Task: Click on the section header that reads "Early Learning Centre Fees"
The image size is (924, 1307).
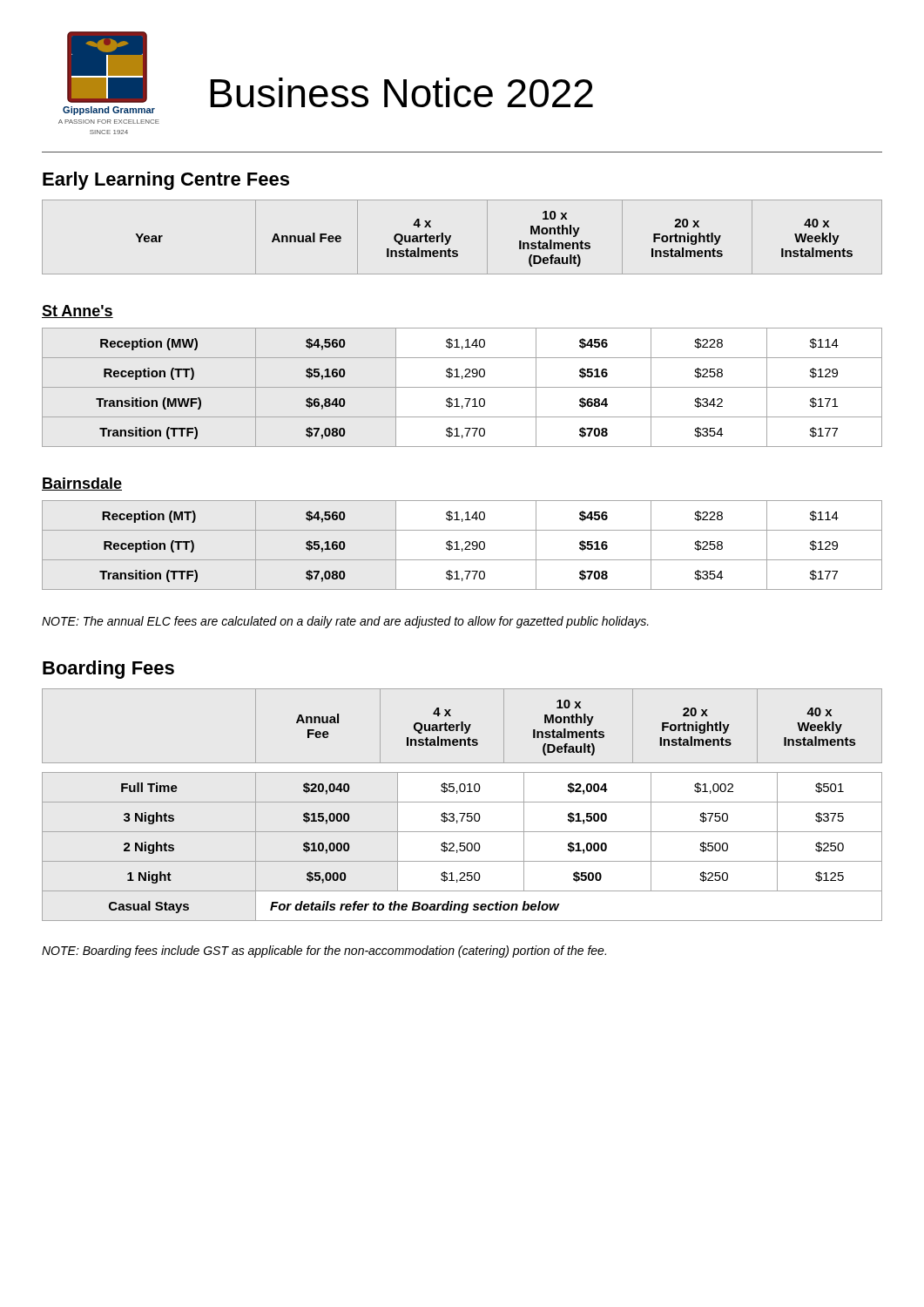Action: (x=166, y=179)
